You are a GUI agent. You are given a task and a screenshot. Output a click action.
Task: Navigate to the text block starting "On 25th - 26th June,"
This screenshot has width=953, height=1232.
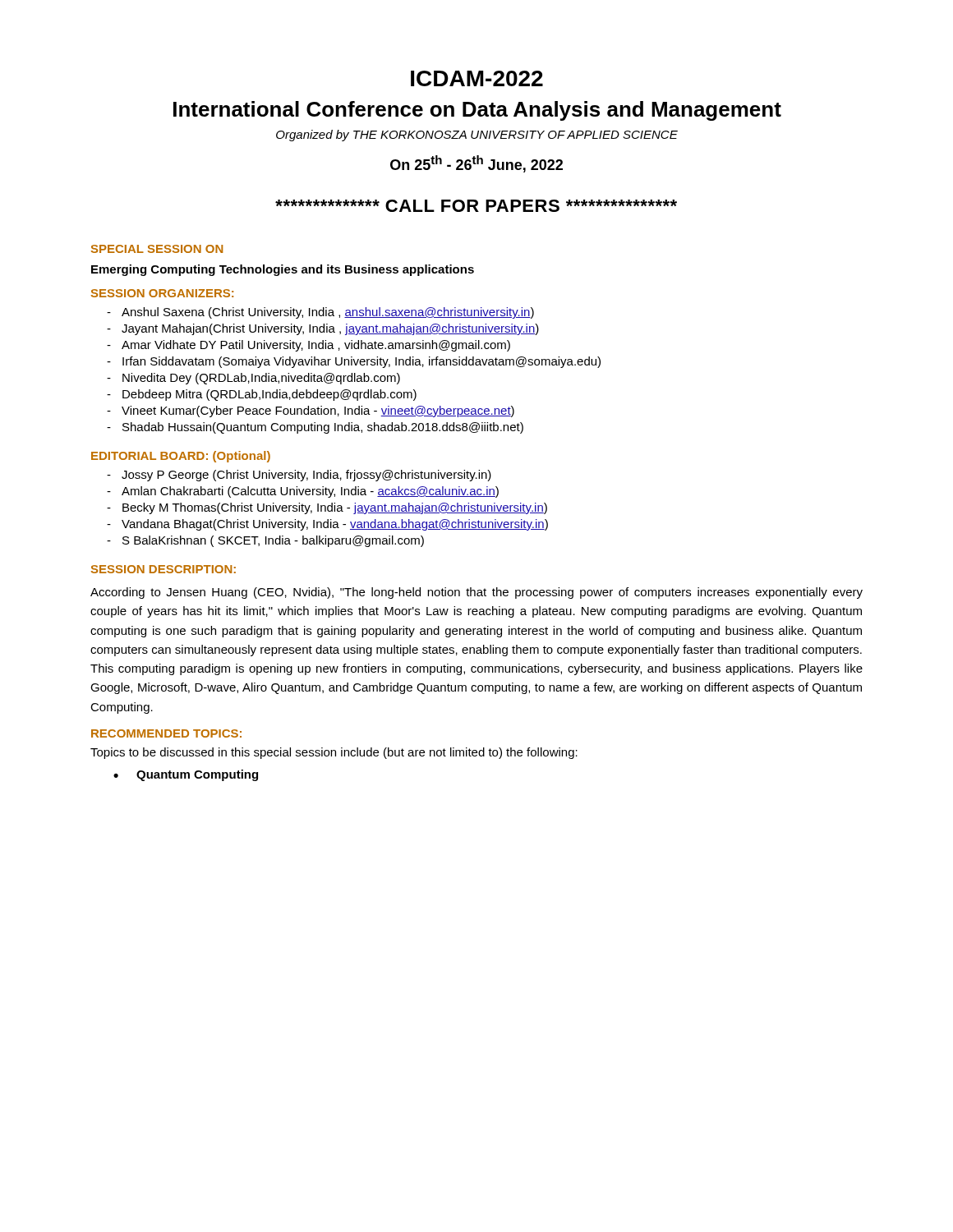point(476,163)
